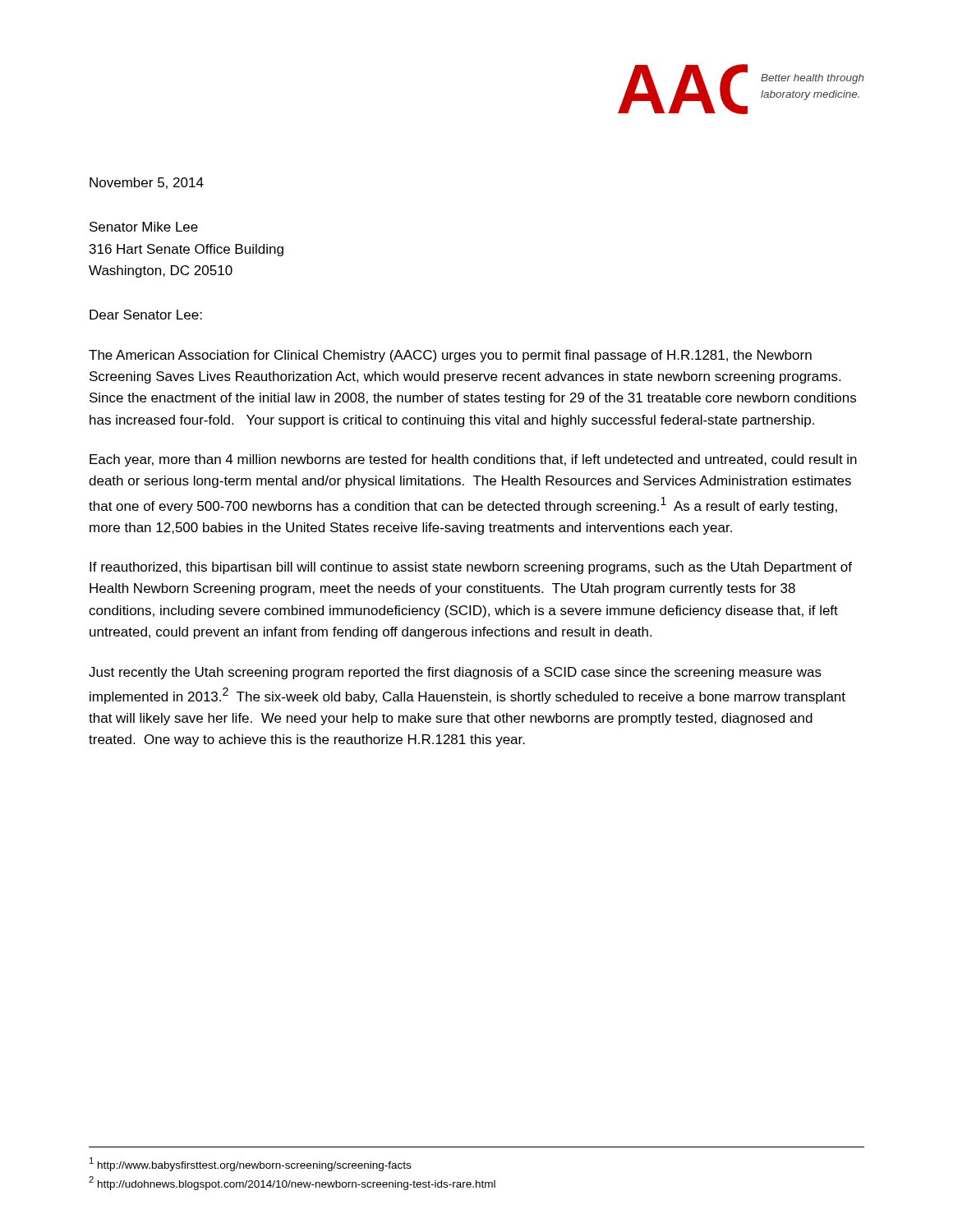Find the footnote with the text "1 http://www.babysfirsttest.org/newborn-screening/screening-facts"
The height and width of the screenshot is (1232, 953).
[250, 1163]
